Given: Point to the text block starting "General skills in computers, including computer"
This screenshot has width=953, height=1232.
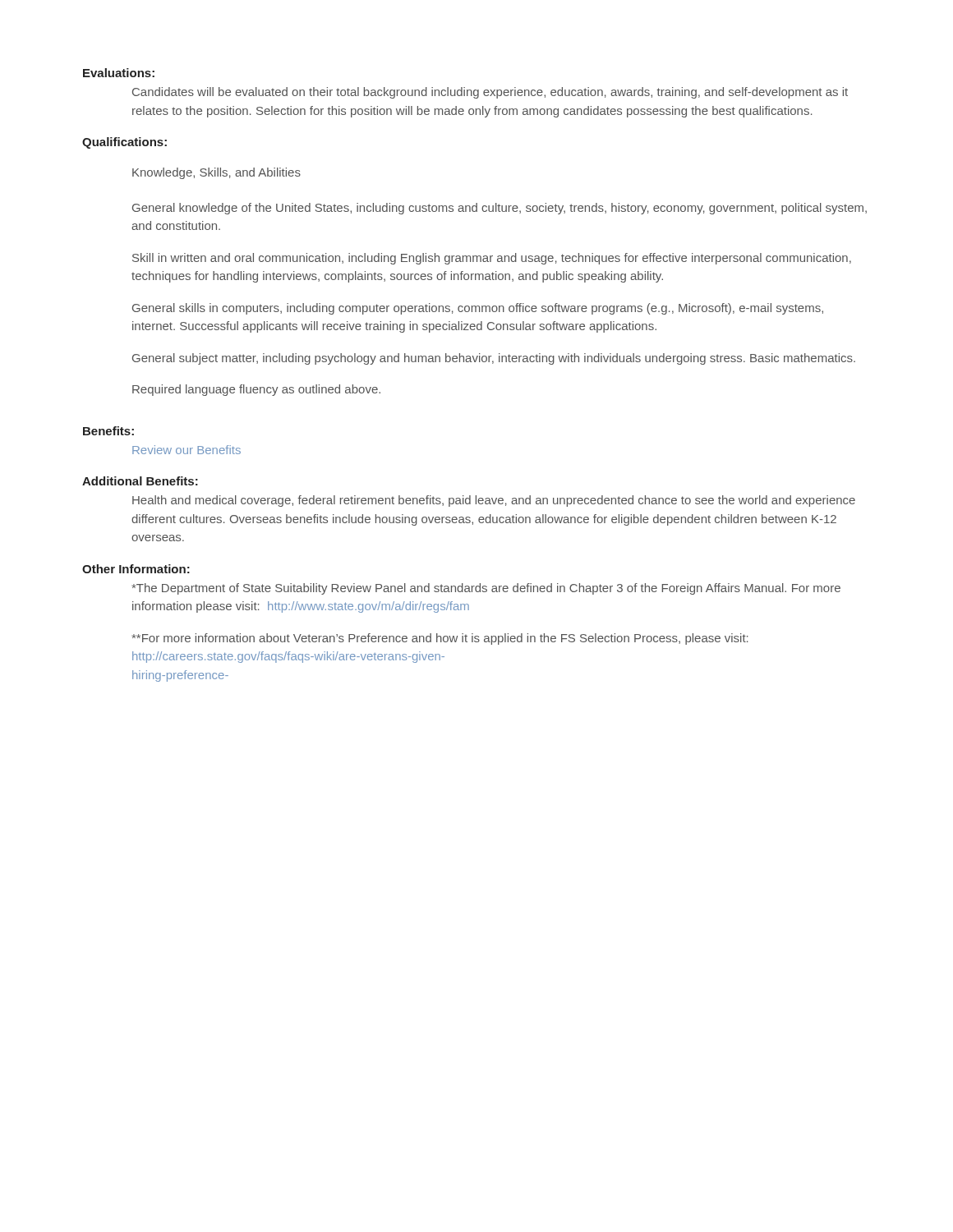Looking at the screenshot, I should [478, 316].
